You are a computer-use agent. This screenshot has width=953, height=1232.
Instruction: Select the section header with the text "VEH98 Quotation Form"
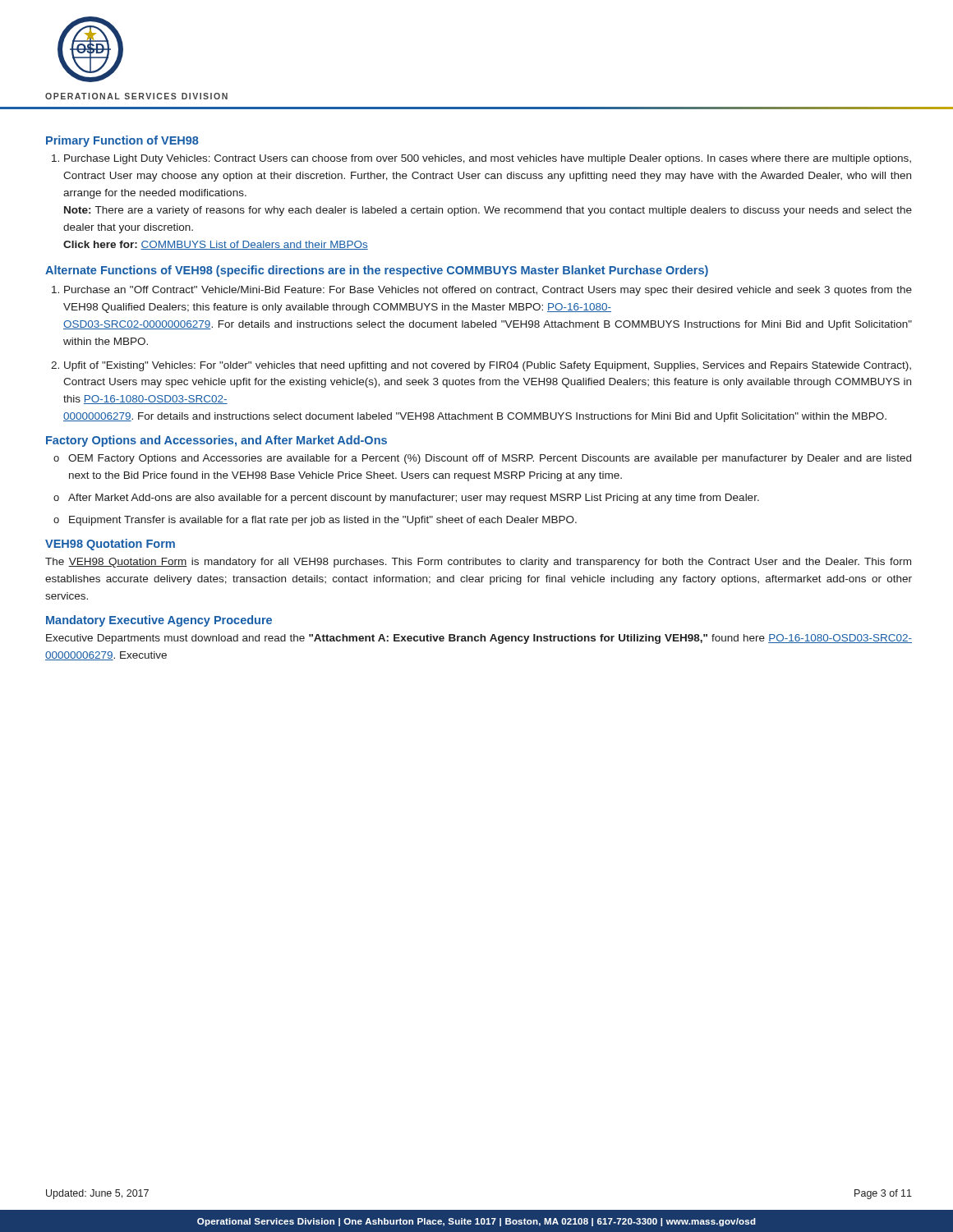pyautogui.click(x=110, y=544)
